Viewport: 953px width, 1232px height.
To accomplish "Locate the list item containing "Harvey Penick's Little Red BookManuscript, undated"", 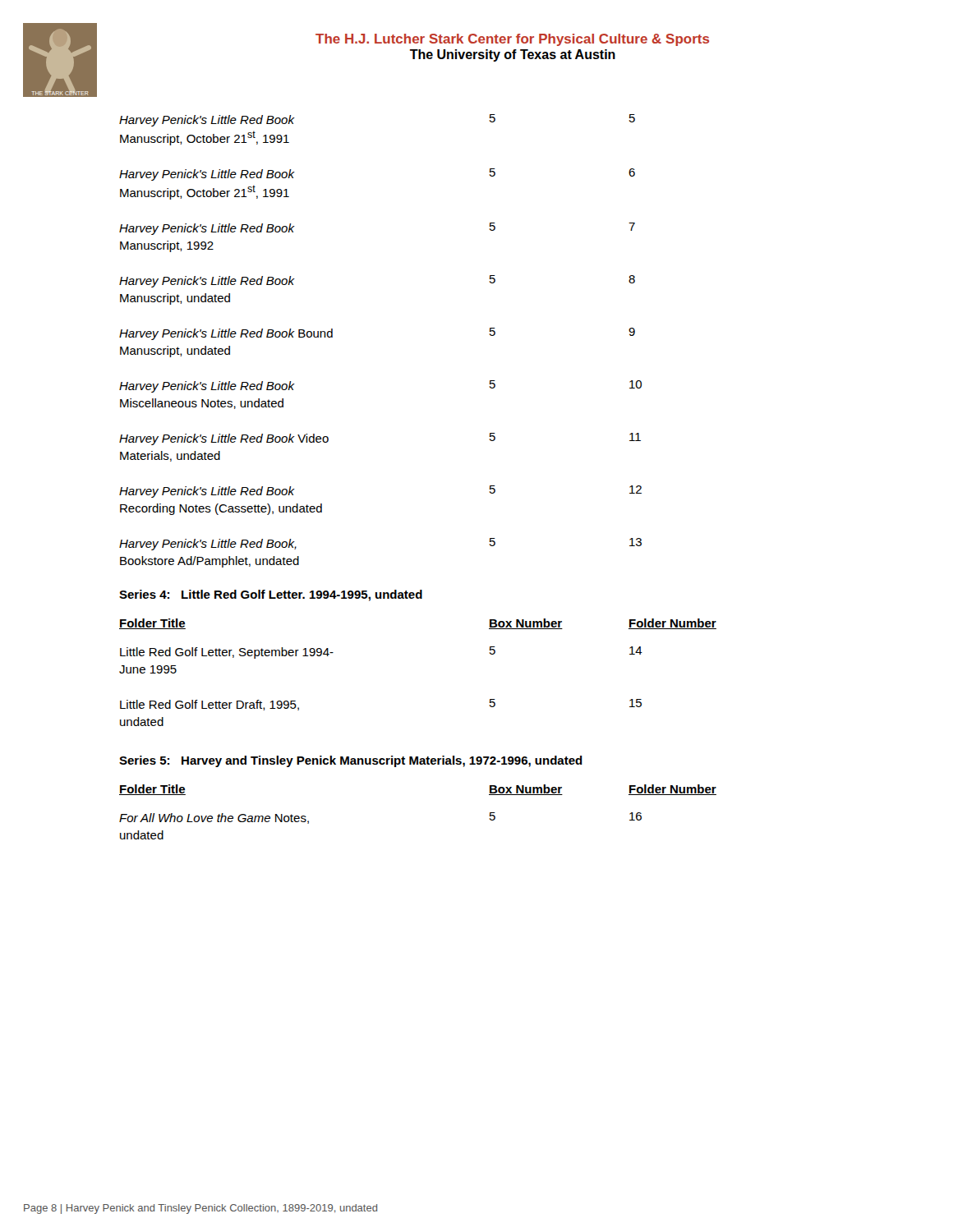I will pos(203,281).
